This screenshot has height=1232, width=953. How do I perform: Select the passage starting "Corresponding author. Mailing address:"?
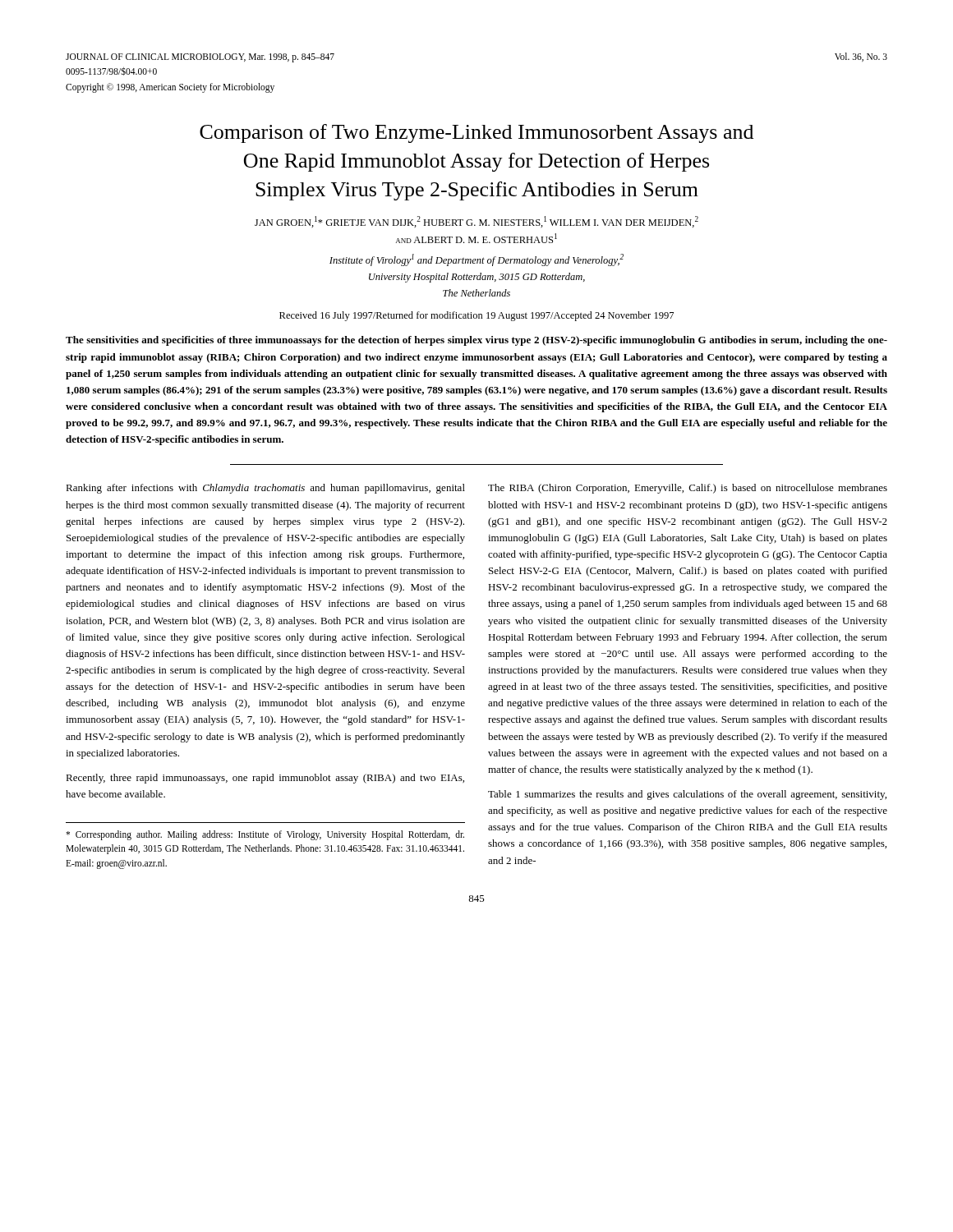(x=265, y=849)
